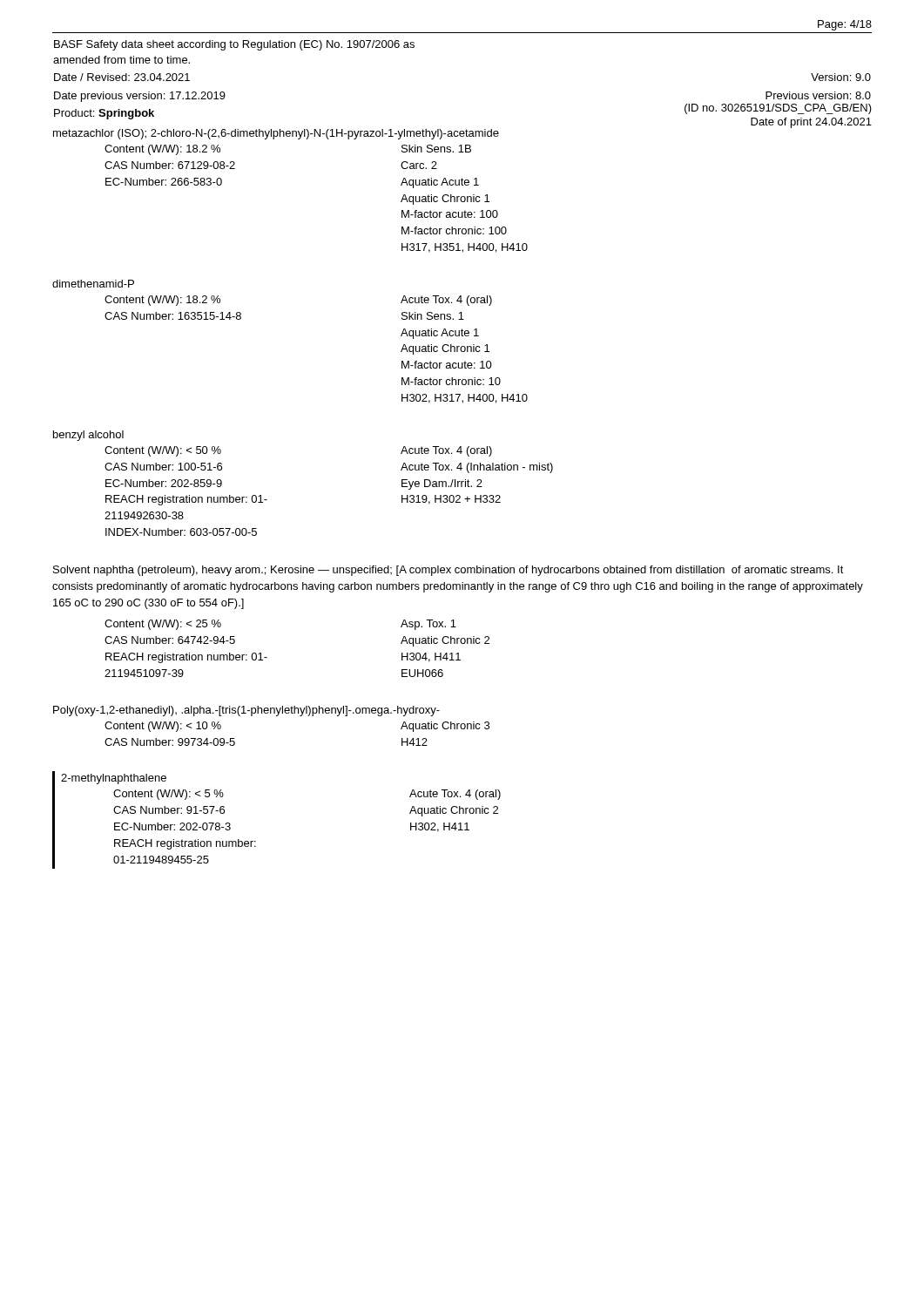Select the block starting "dimethenamid-P Content (W/W): 18.2 %"

(x=462, y=342)
